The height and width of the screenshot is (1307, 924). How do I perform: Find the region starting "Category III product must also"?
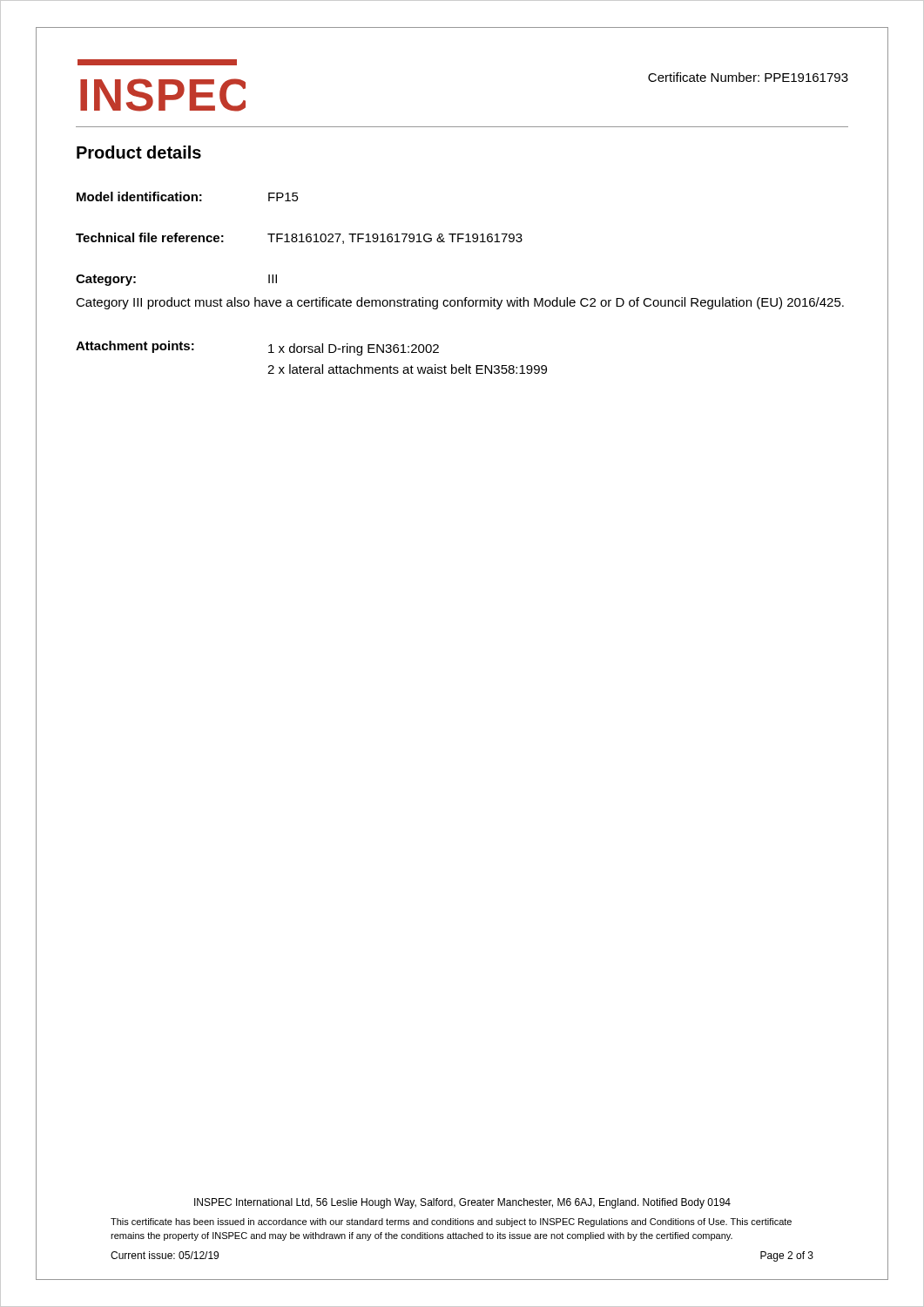[460, 302]
